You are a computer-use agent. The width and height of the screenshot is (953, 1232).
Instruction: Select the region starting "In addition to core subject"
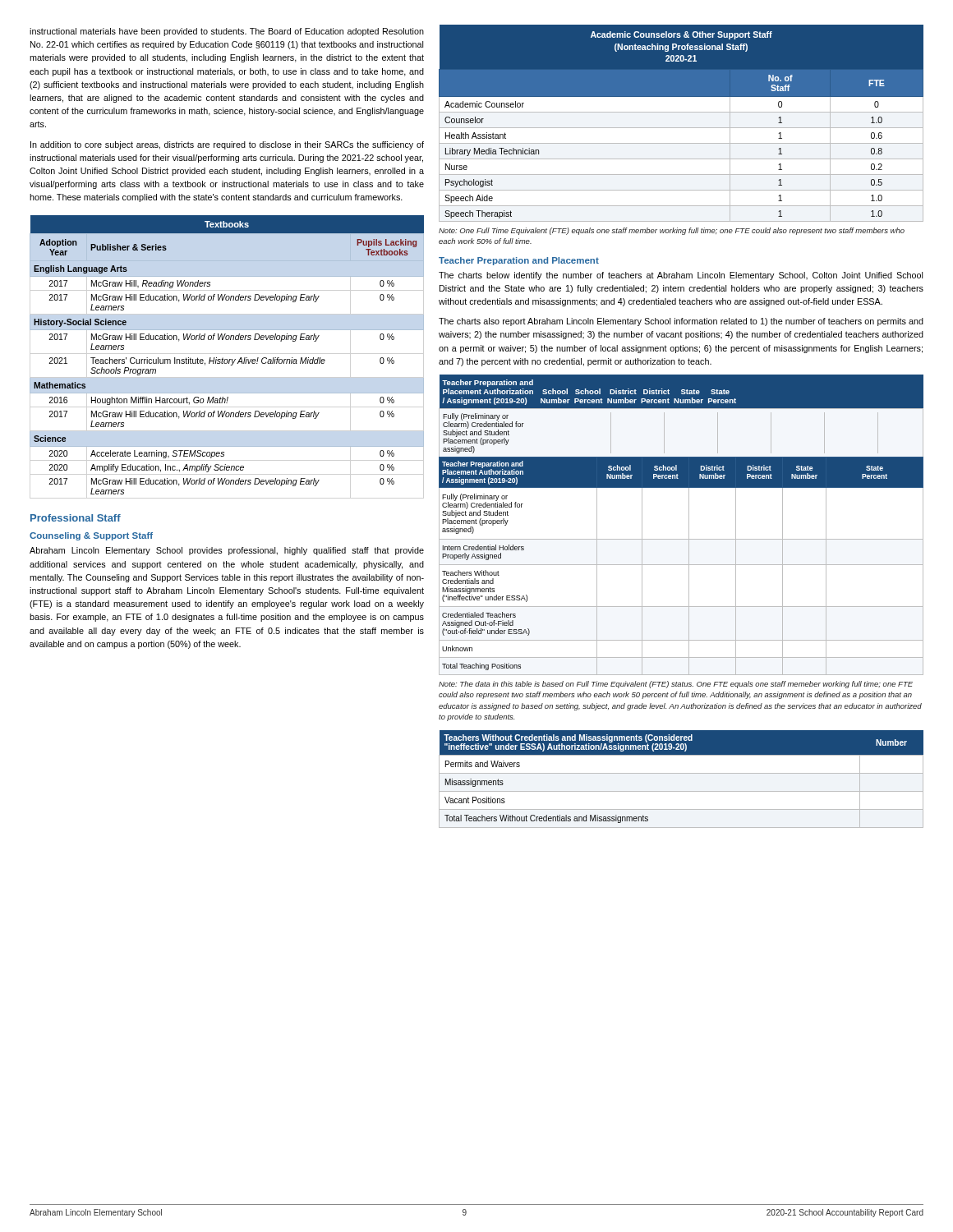[x=227, y=171]
